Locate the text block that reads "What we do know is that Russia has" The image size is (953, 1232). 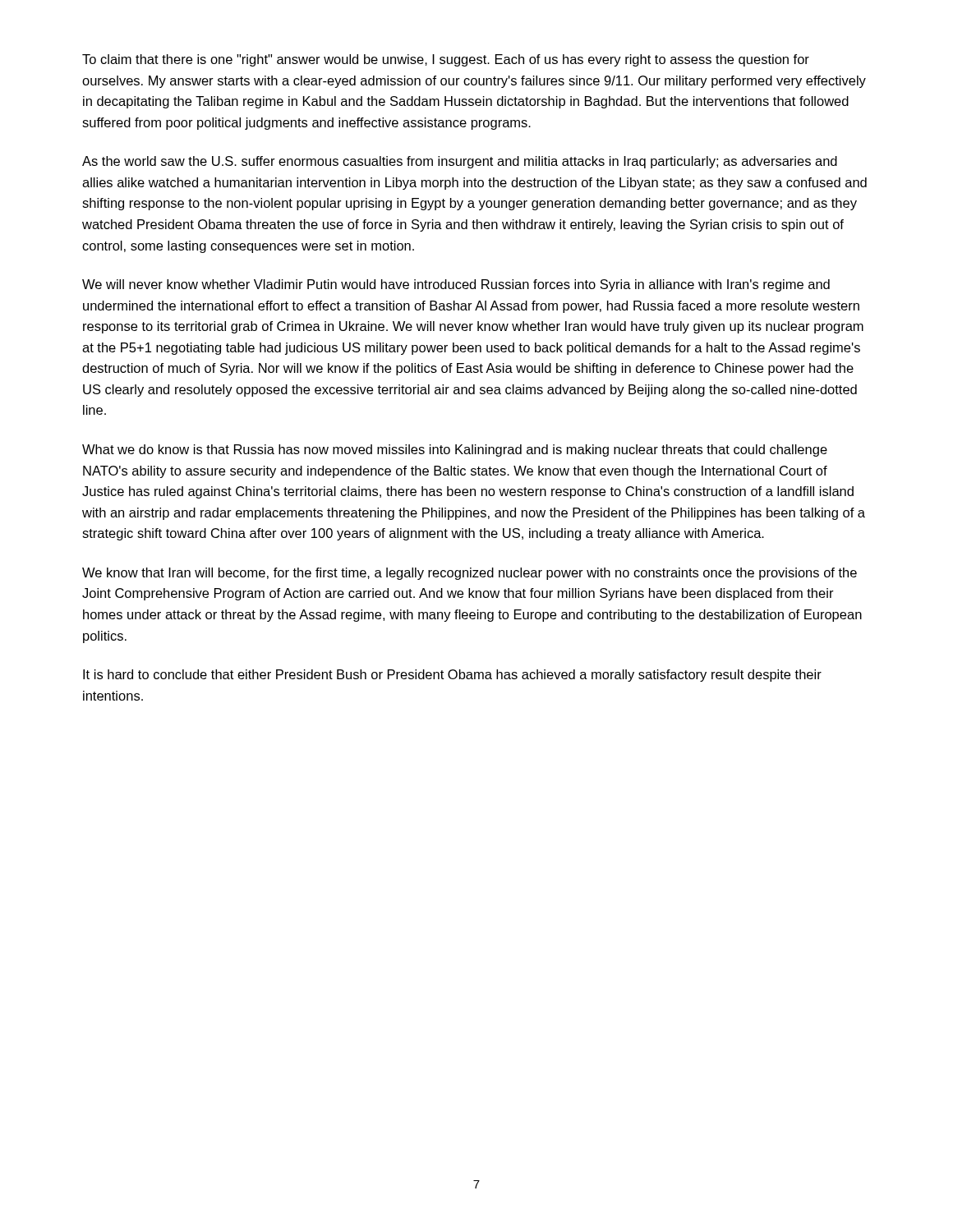click(x=474, y=491)
